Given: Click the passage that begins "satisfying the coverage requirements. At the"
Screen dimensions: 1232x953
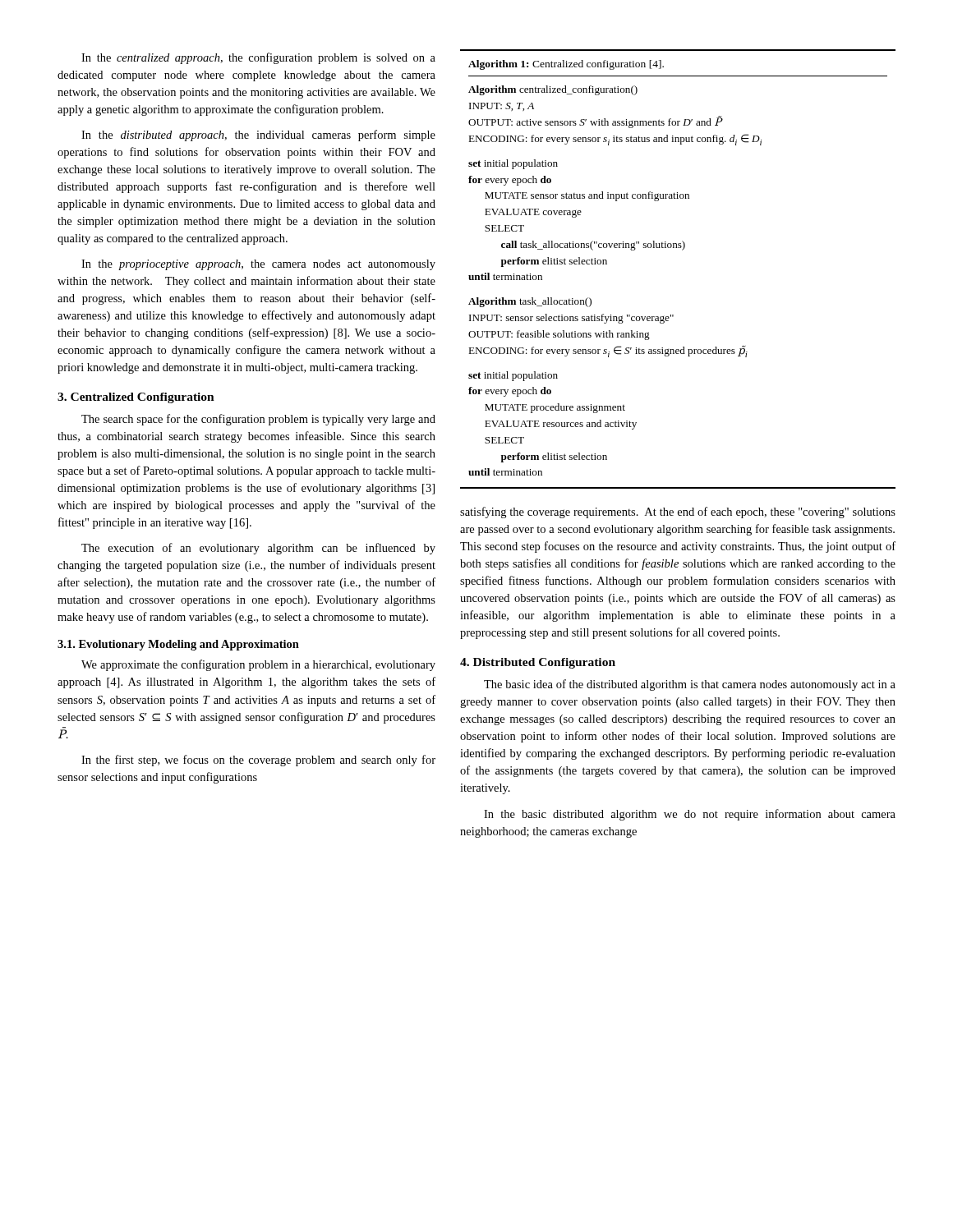Looking at the screenshot, I should (678, 573).
